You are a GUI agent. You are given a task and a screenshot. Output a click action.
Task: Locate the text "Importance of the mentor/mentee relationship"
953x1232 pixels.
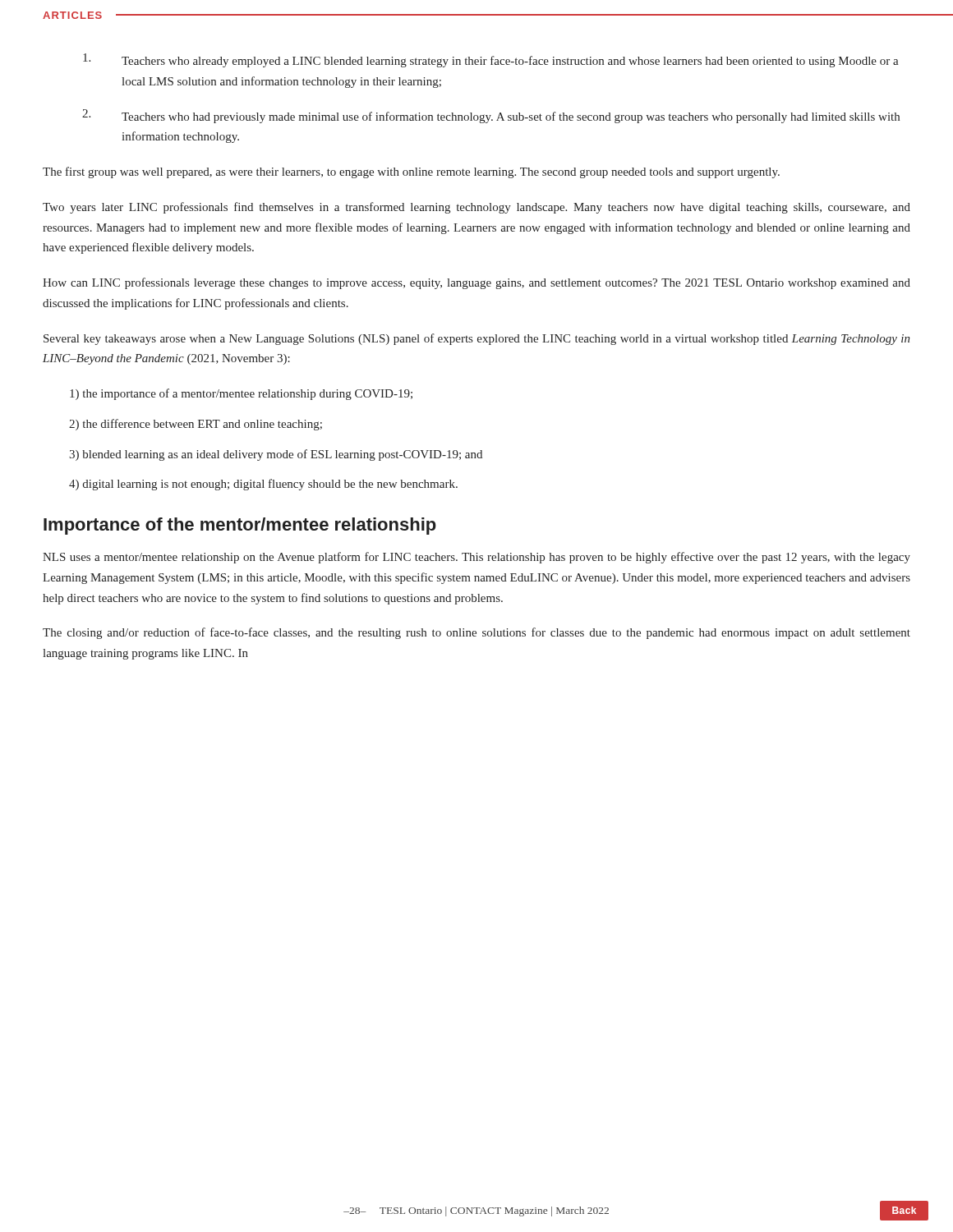tap(240, 524)
